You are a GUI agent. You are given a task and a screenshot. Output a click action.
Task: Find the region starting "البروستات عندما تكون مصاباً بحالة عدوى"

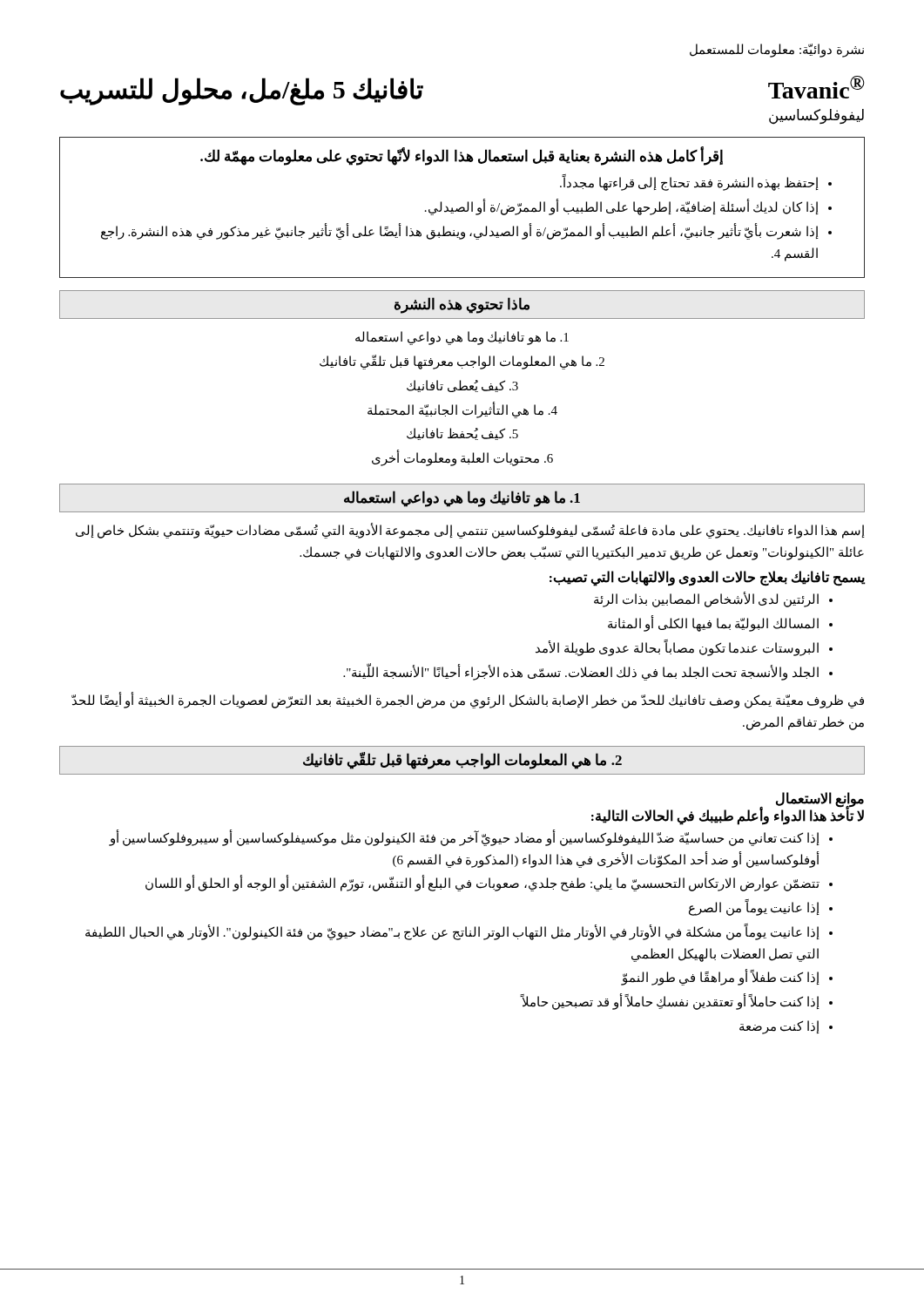pyautogui.click(x=677, y=648)
